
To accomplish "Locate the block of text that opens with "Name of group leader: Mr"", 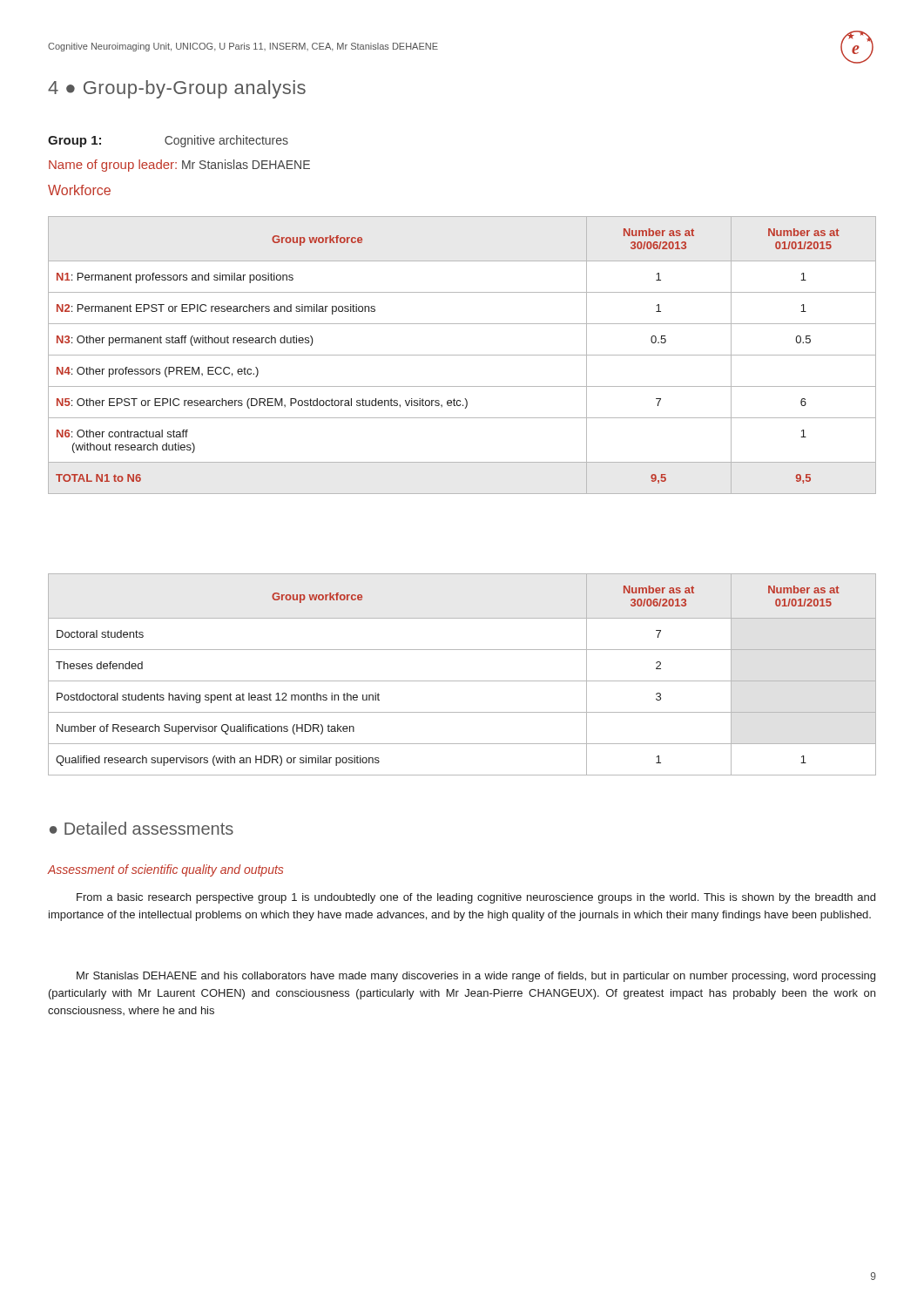I will pos(179,164).
